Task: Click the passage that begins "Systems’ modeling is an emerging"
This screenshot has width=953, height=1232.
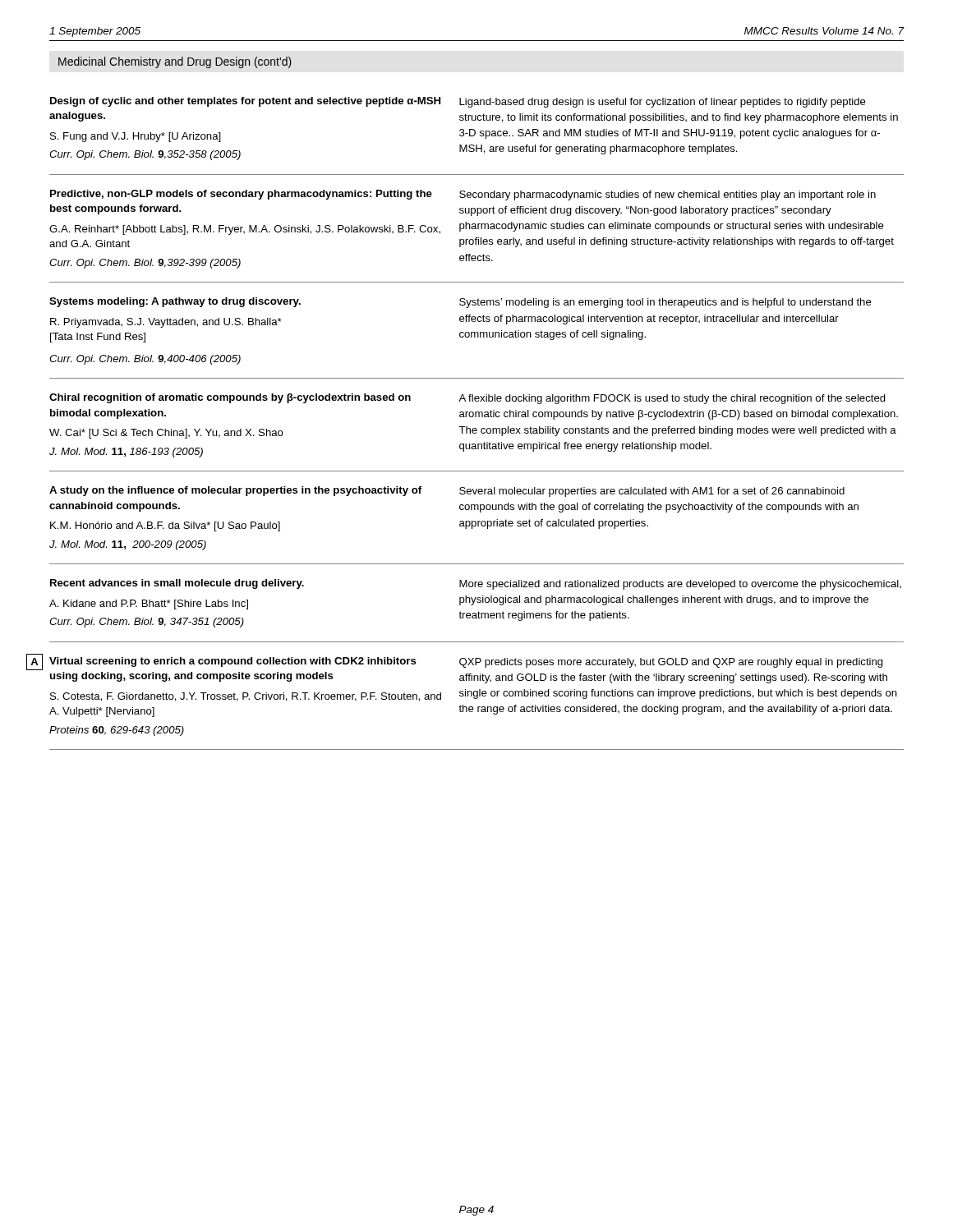Action: tap(665, 318)
